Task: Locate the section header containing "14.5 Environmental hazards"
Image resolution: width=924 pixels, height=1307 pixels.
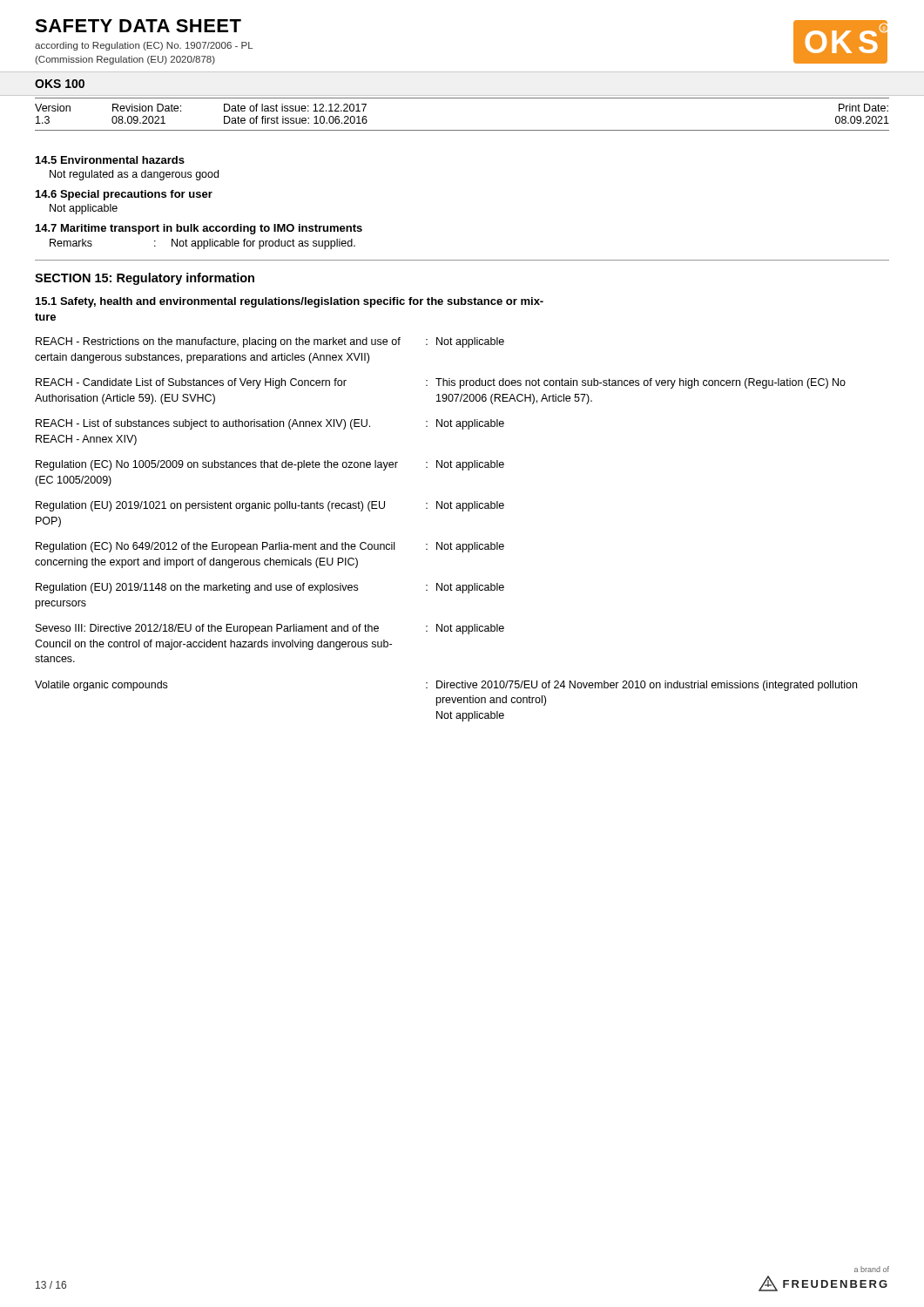Action: click(110, 160)
